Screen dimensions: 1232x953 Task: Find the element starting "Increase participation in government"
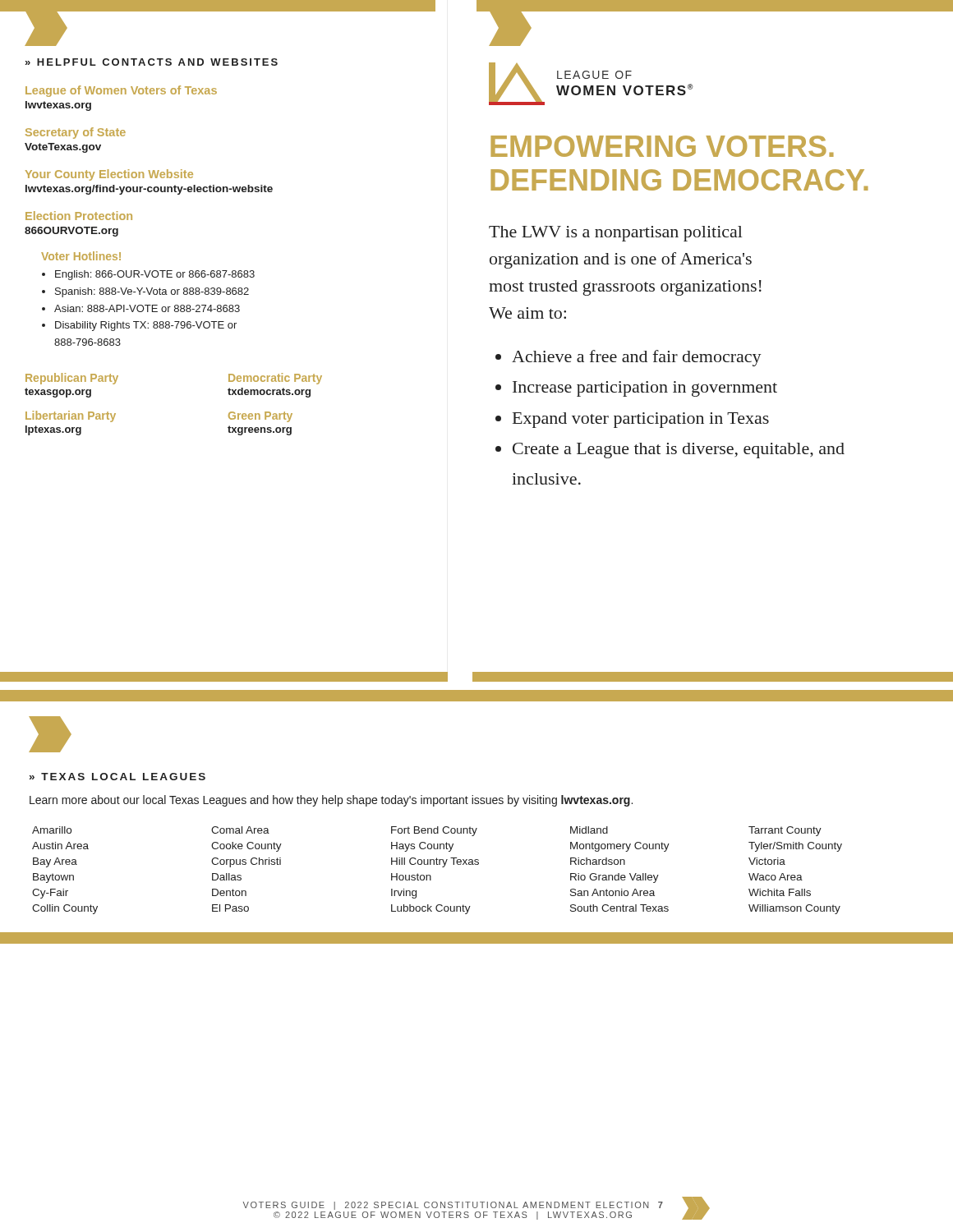pos(645,387)
